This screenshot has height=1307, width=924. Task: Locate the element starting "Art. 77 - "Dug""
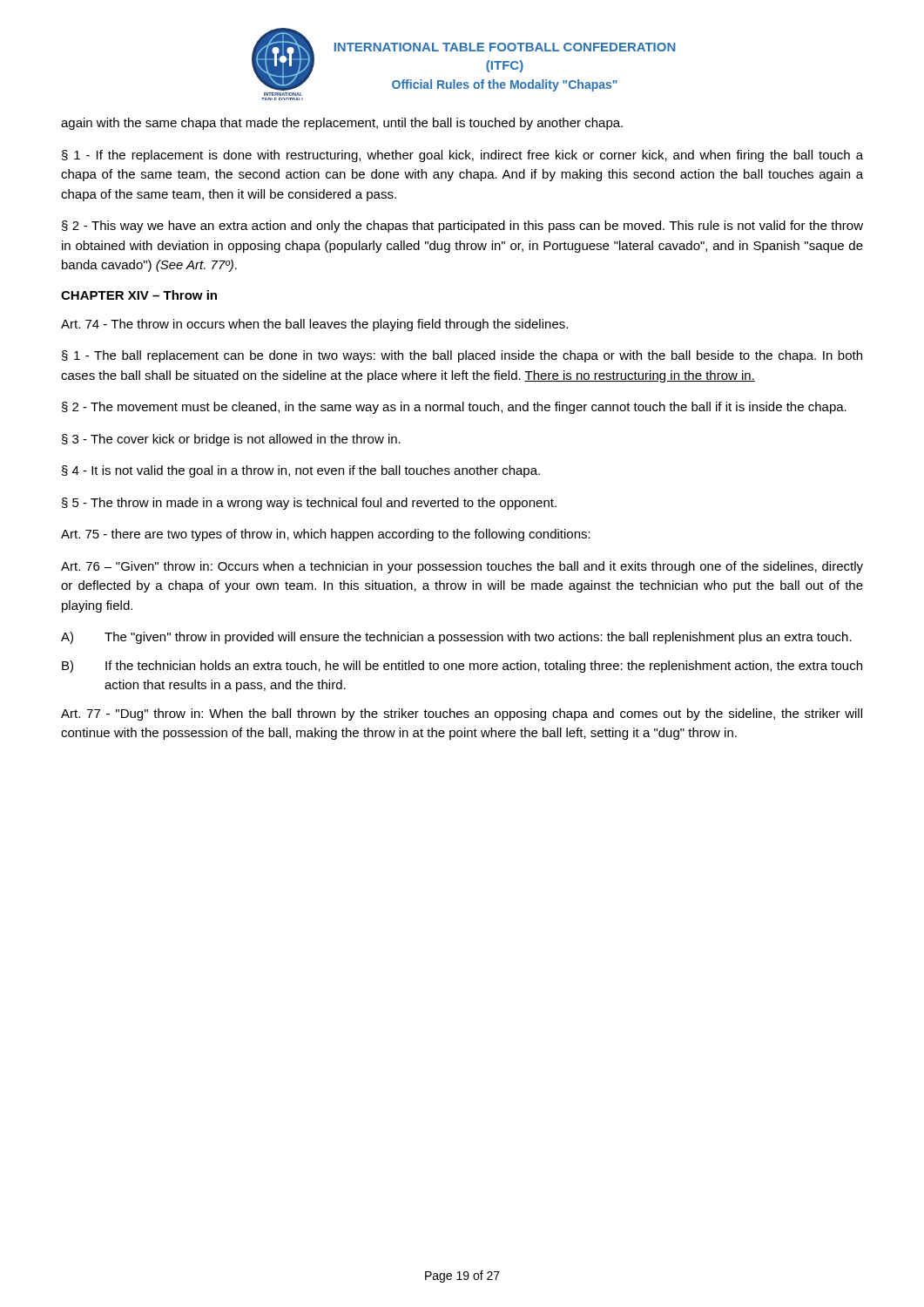coord(462,723)
